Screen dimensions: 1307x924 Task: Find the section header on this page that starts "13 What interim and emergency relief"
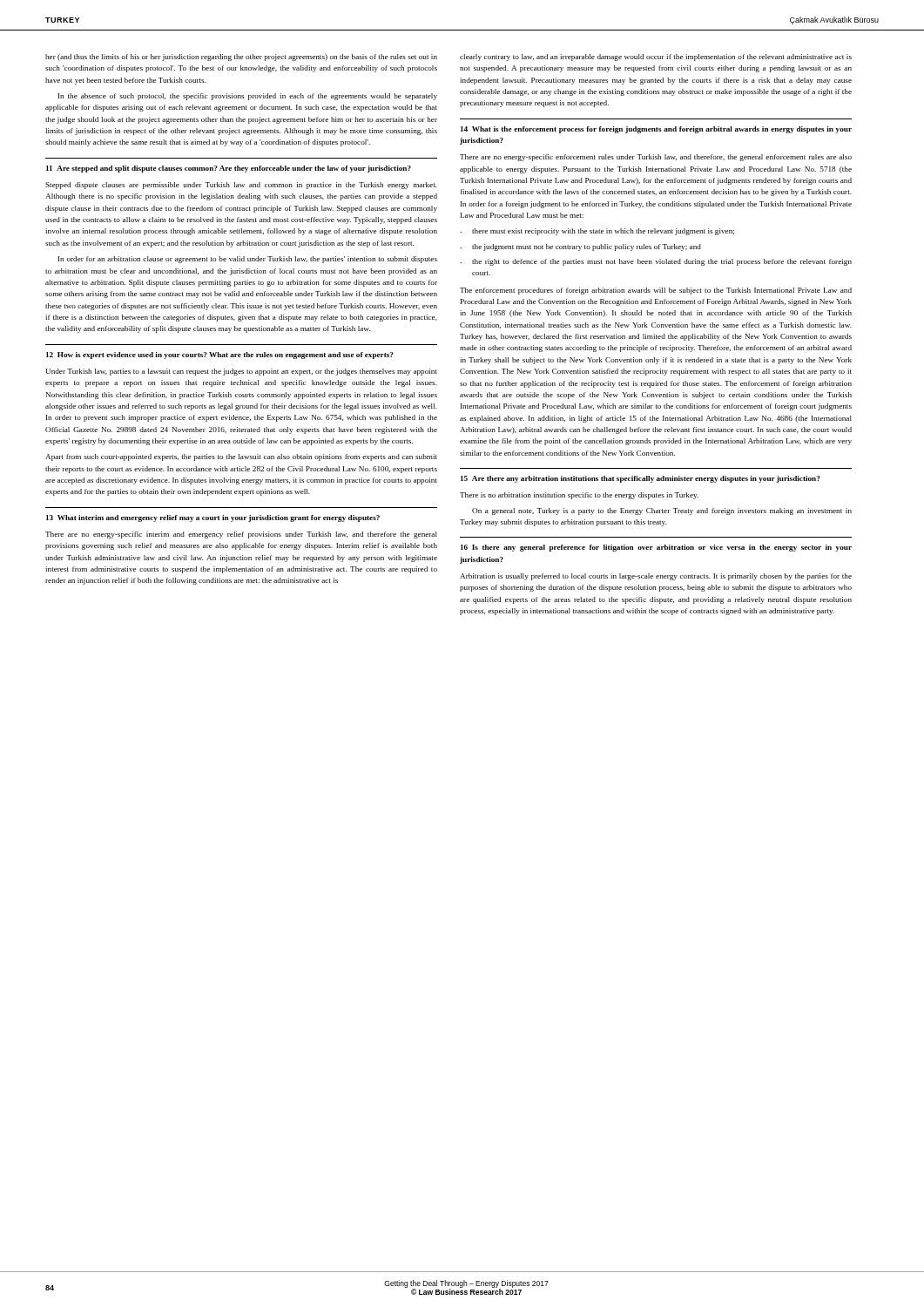(x=241, y=518)
